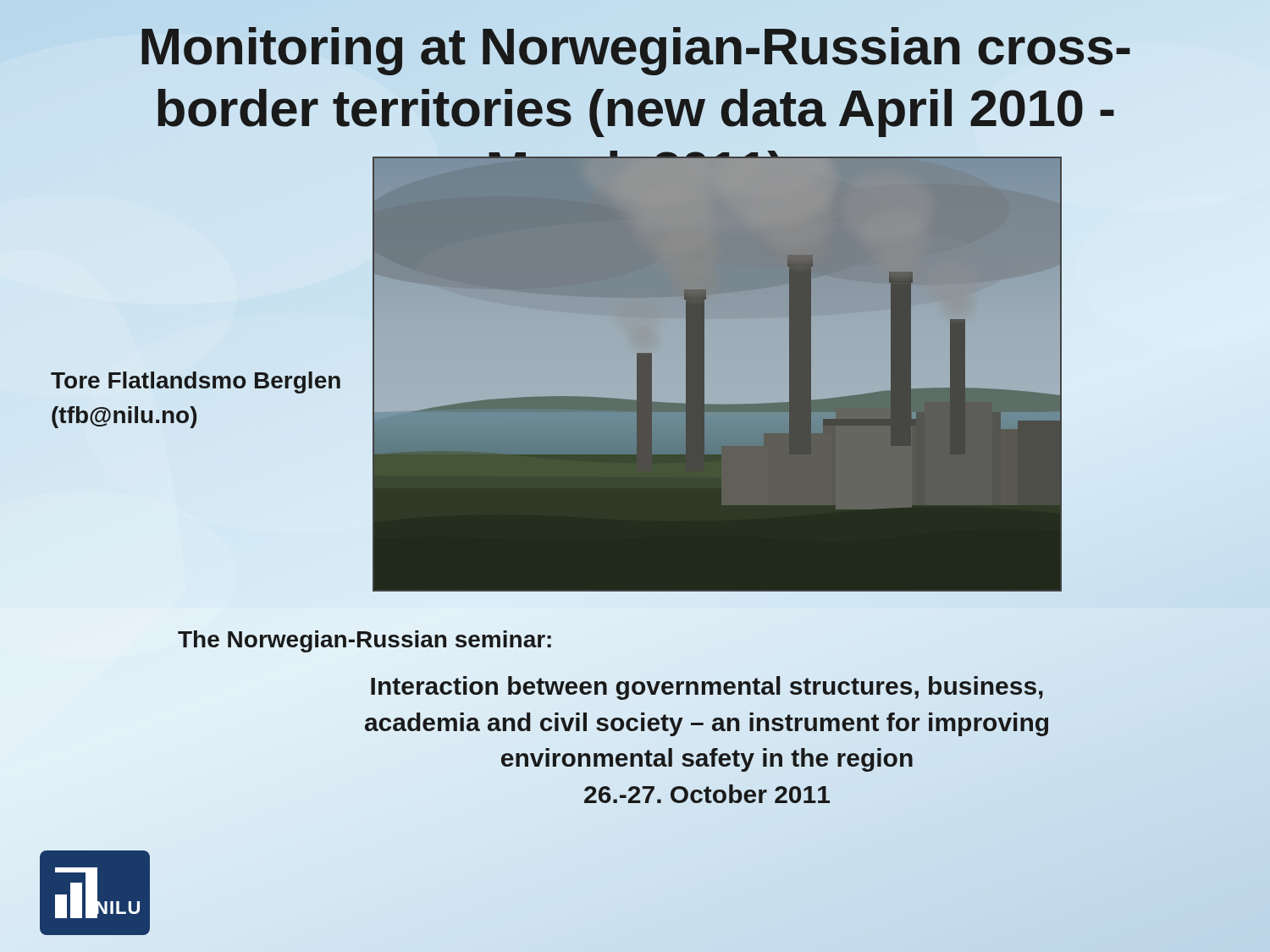Click on the text block with the text "Interaction between governmental"

(707, 741)
